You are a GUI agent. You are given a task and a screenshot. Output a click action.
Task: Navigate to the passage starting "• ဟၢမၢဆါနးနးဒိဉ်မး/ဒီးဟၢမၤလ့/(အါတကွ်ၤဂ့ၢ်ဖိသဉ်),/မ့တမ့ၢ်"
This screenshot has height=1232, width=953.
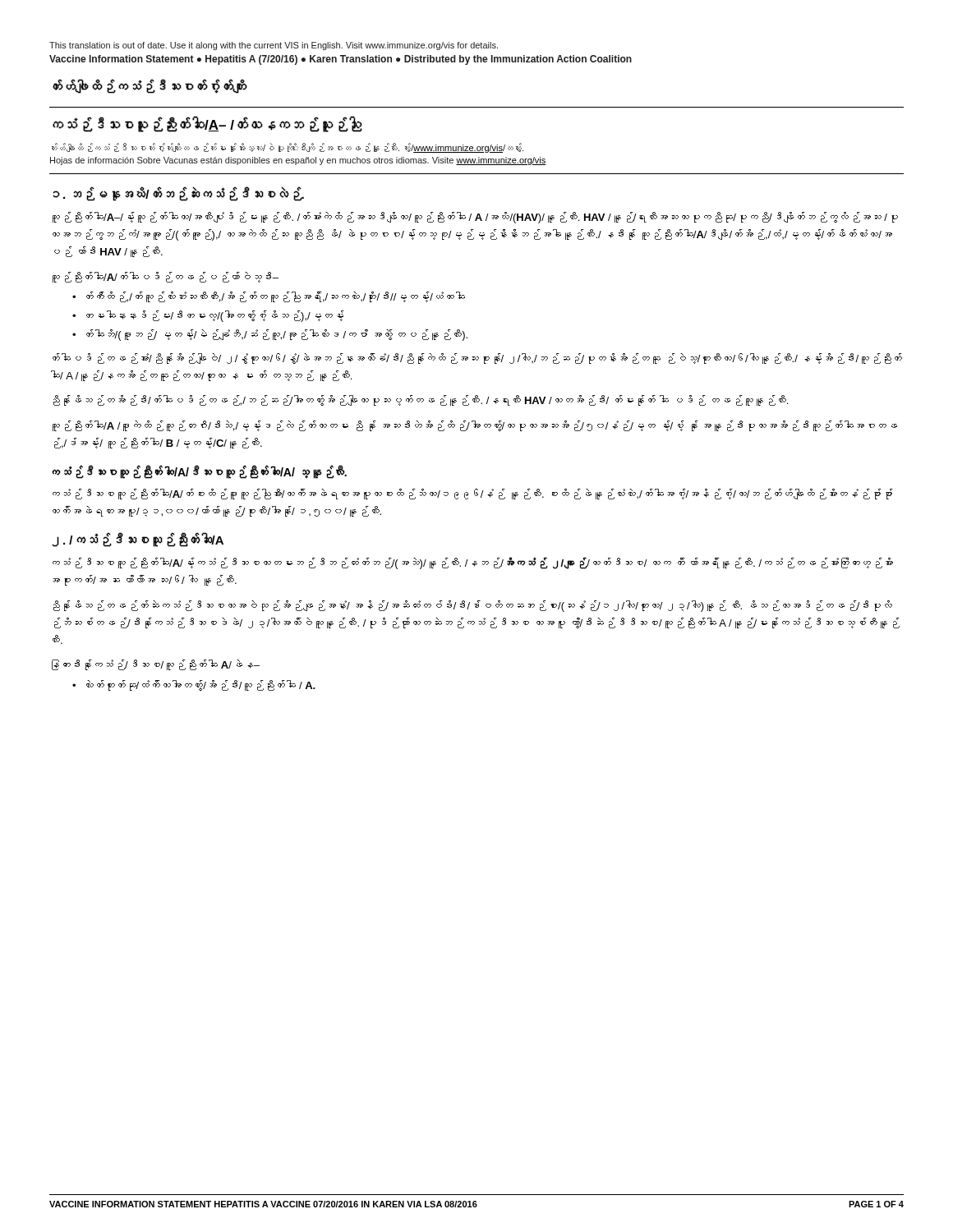pyautogui.click(x=208, y=317)
